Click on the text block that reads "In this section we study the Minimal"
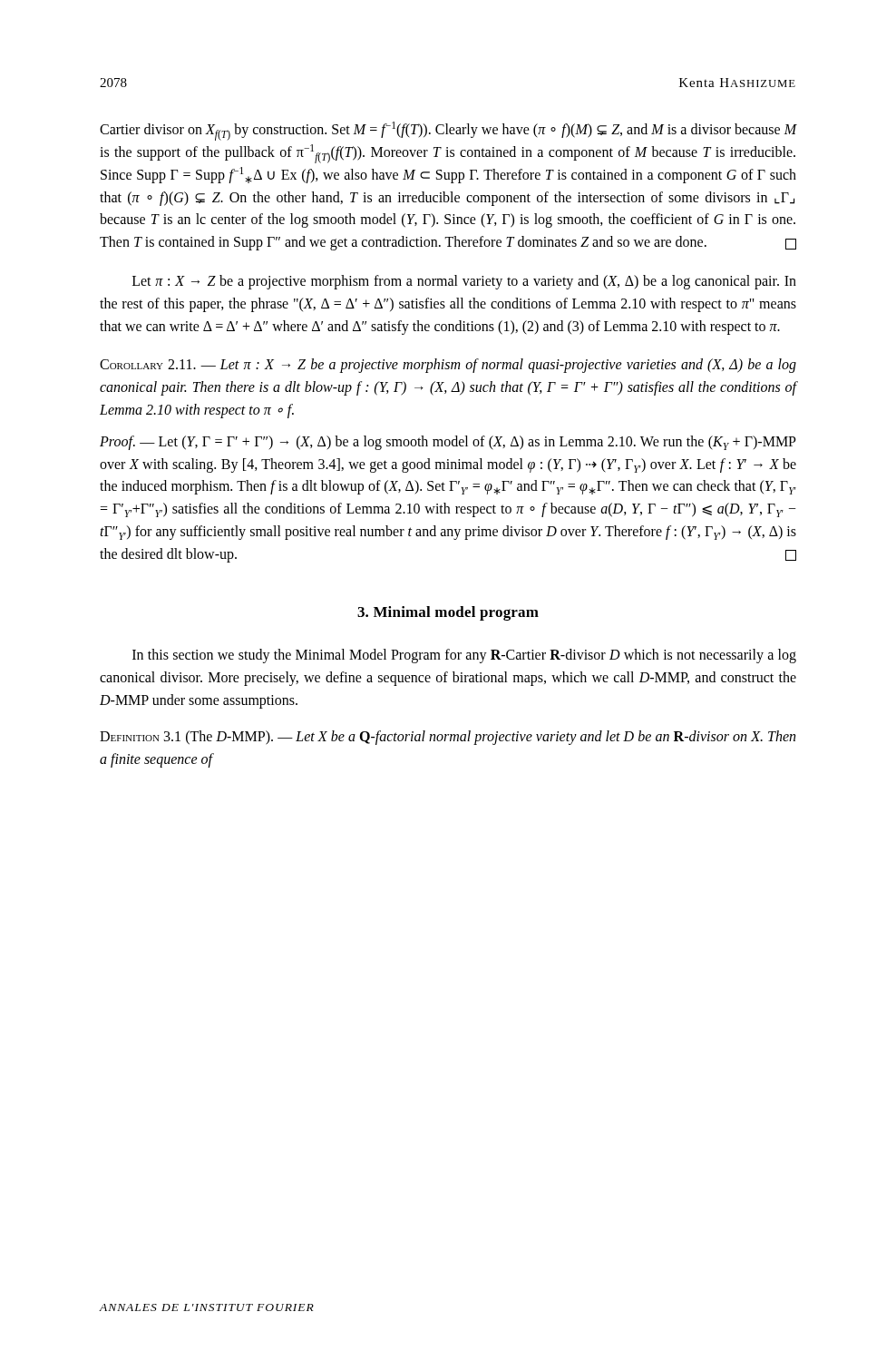Image resolution: width=896 pixels, height=1361 pixels. coord(448,678)
